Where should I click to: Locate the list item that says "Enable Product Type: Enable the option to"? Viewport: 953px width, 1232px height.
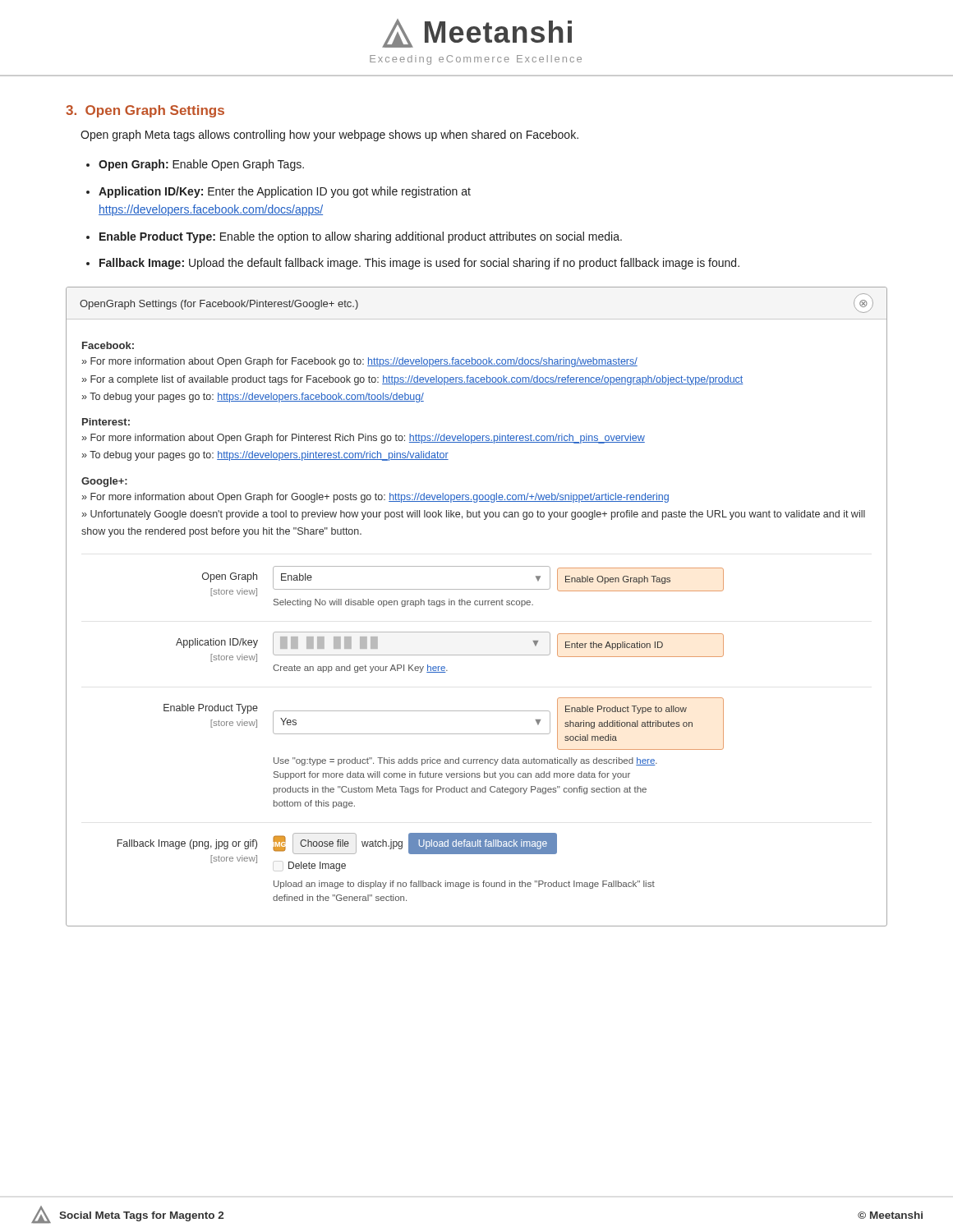click(361, 236)
